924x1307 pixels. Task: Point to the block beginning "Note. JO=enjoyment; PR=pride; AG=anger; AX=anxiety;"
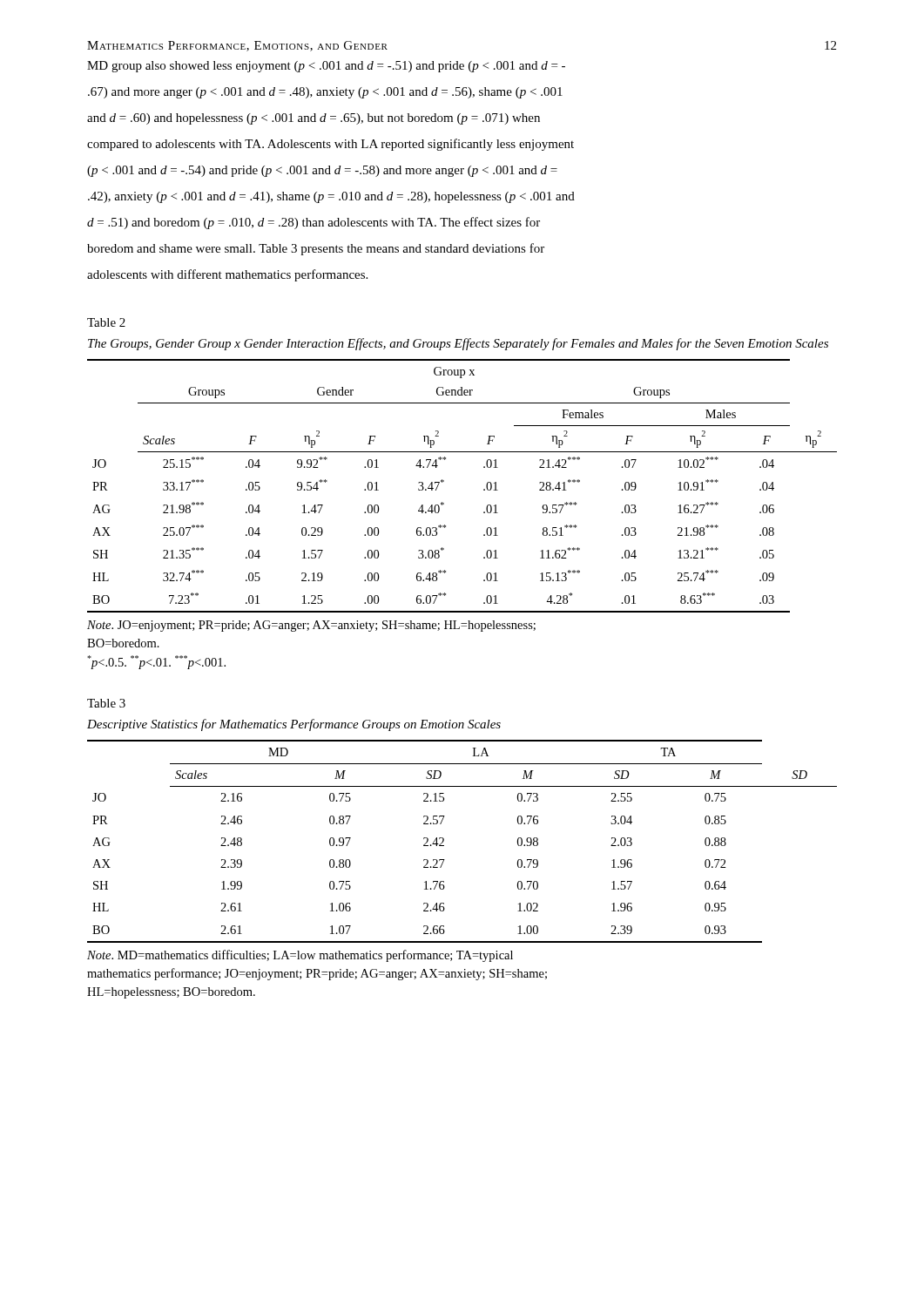click(311, 626)
